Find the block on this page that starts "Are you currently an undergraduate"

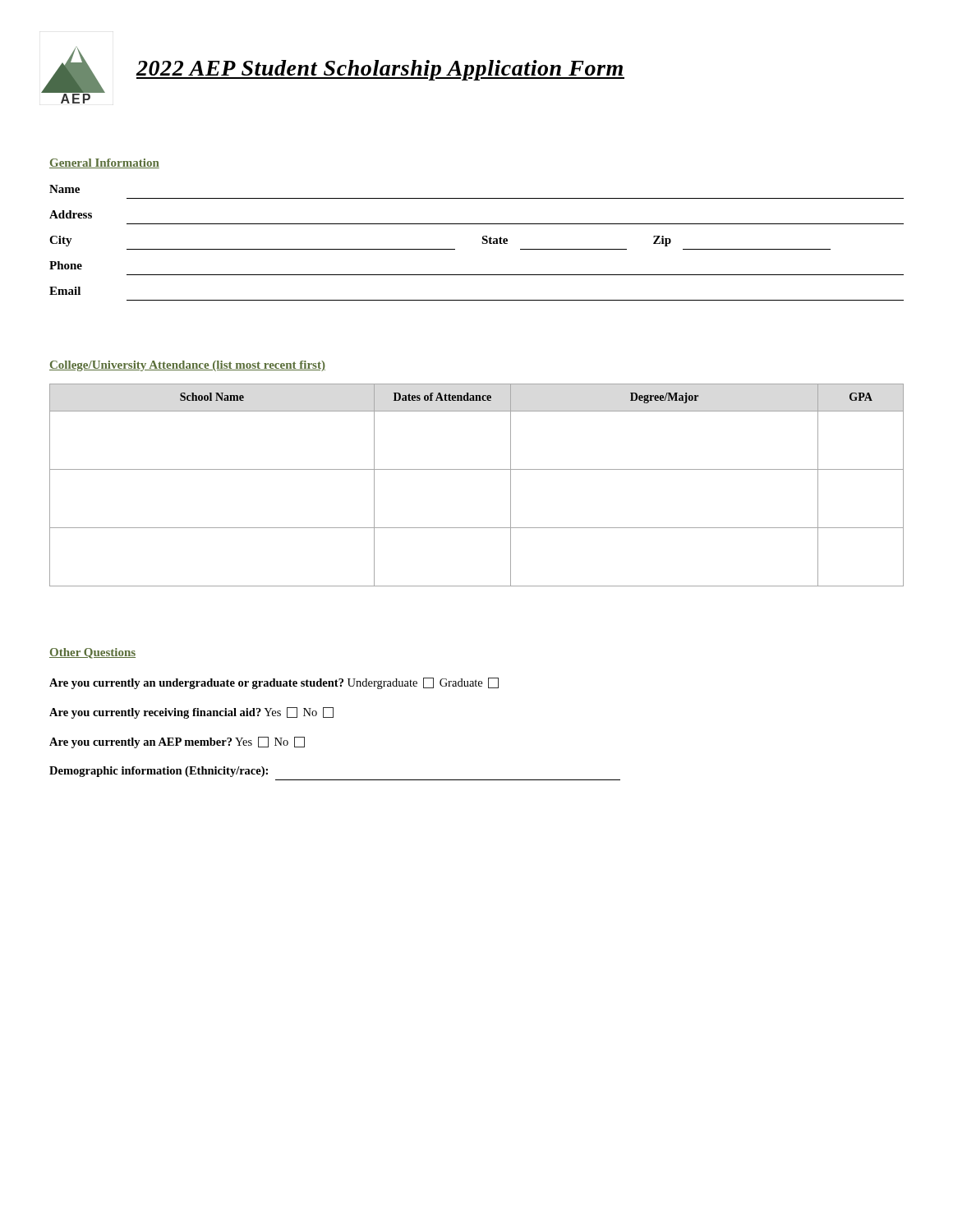click(274, 683)
